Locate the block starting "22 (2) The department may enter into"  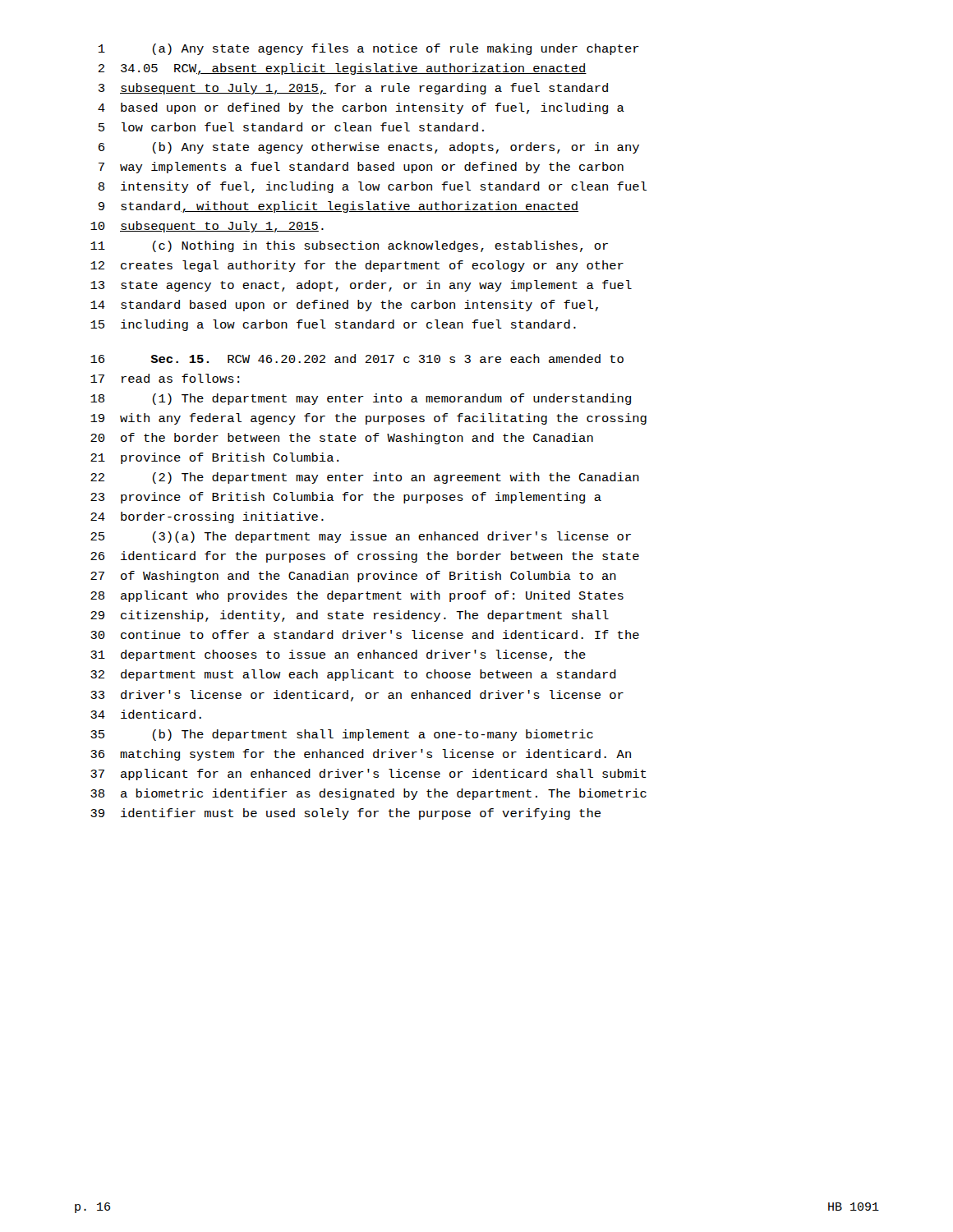(476, 498)
